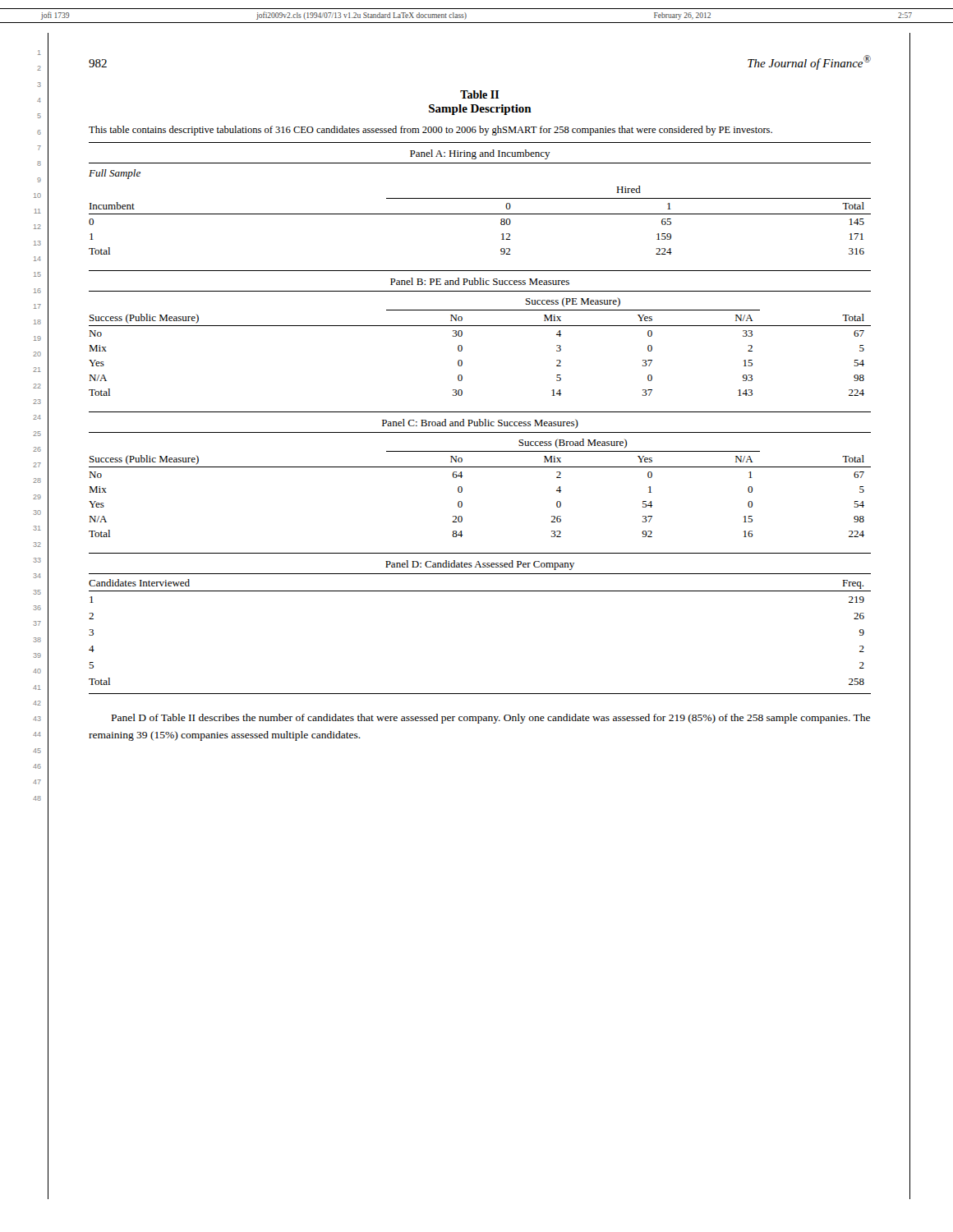Screen dimensions: 1232x953
Task: Find the section header with the text "Table II Sample Description"
Action: click(480, 102)
